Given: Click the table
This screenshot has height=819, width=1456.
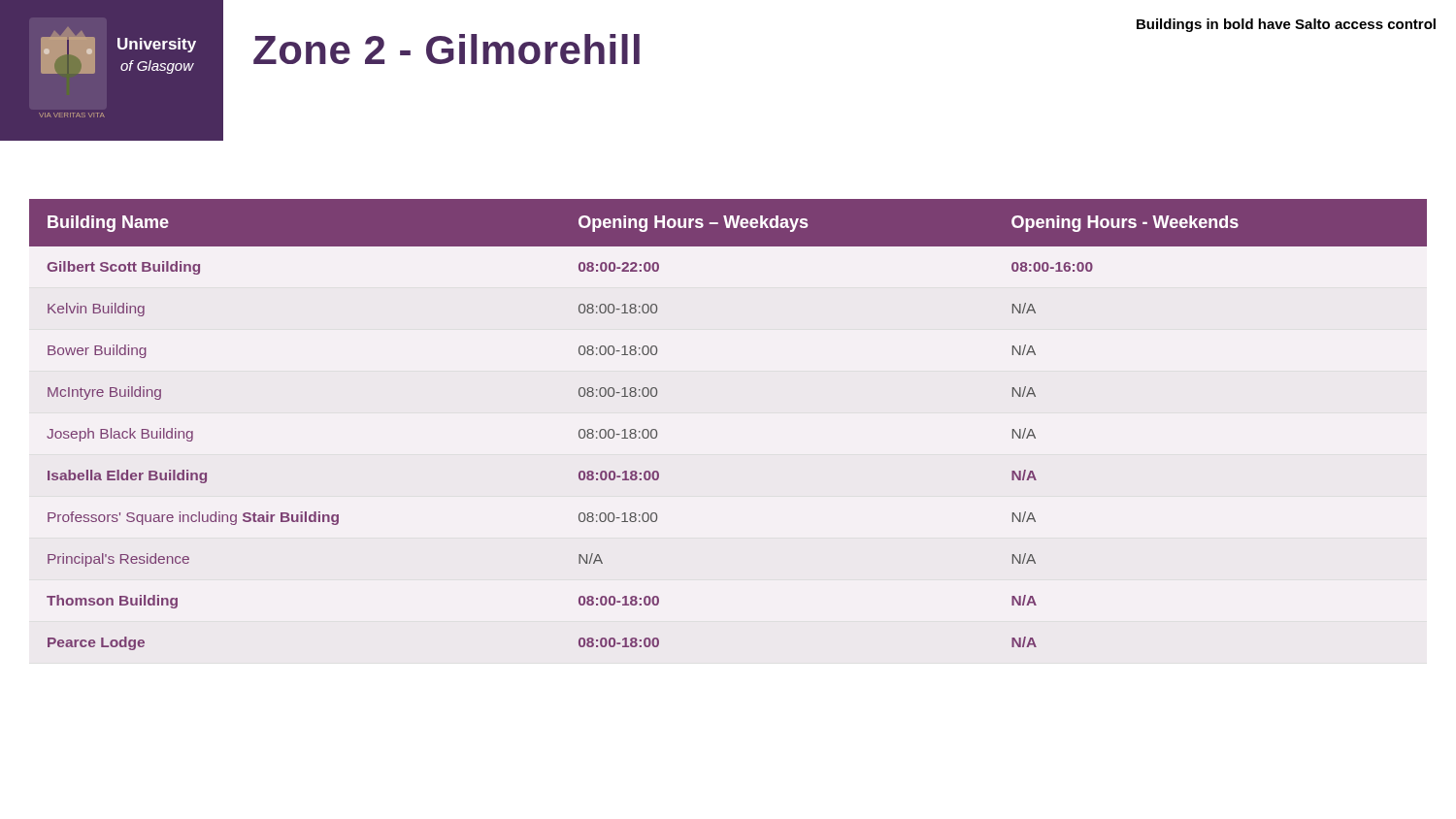Looking at the screenshot, I should 728,431.
